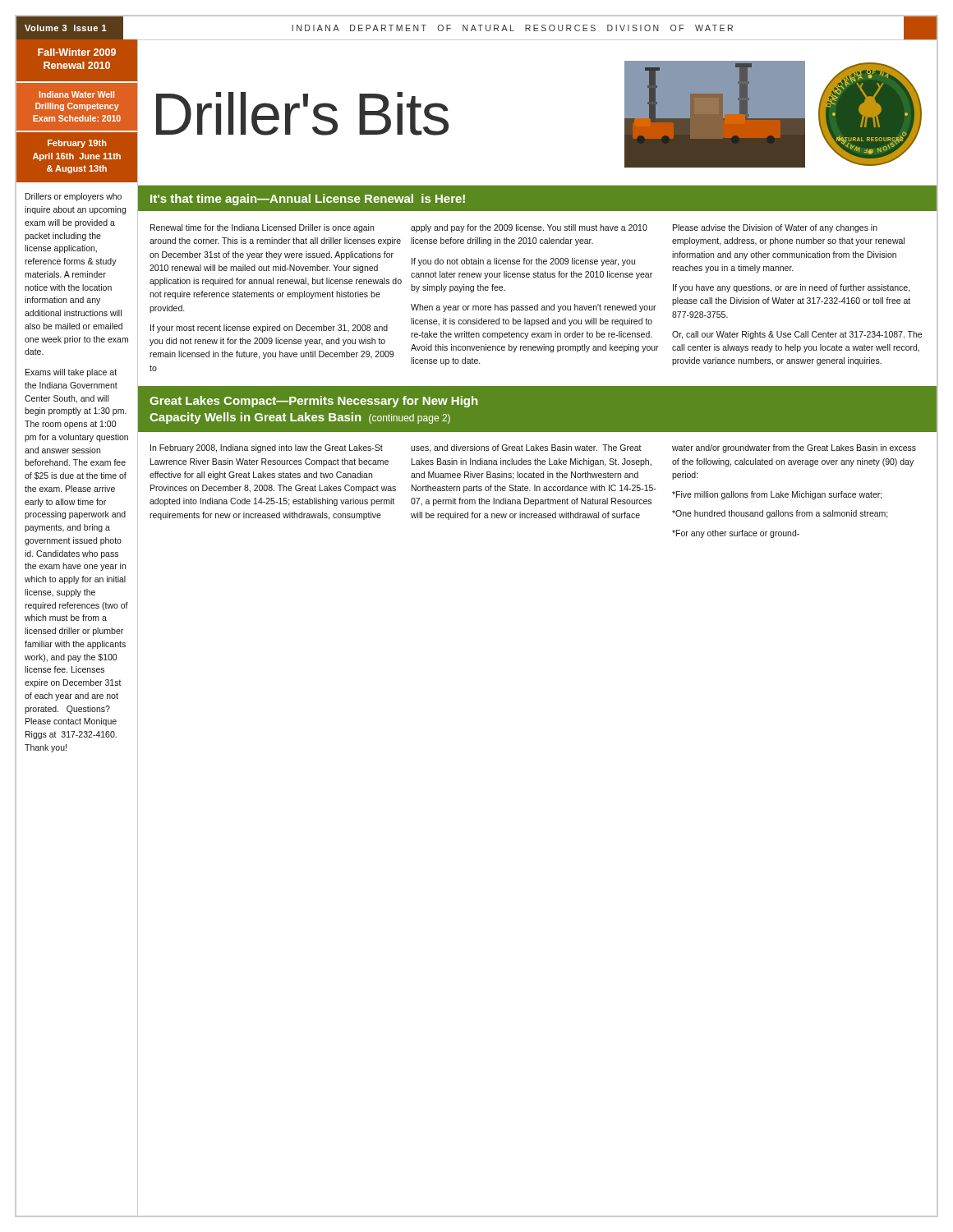Find the text block starting "Driller's Bits INDIANA DEPARTMENT OF NA"
Image resolution: width=953 pixels, height=1232 pixels.
(305, 106)
